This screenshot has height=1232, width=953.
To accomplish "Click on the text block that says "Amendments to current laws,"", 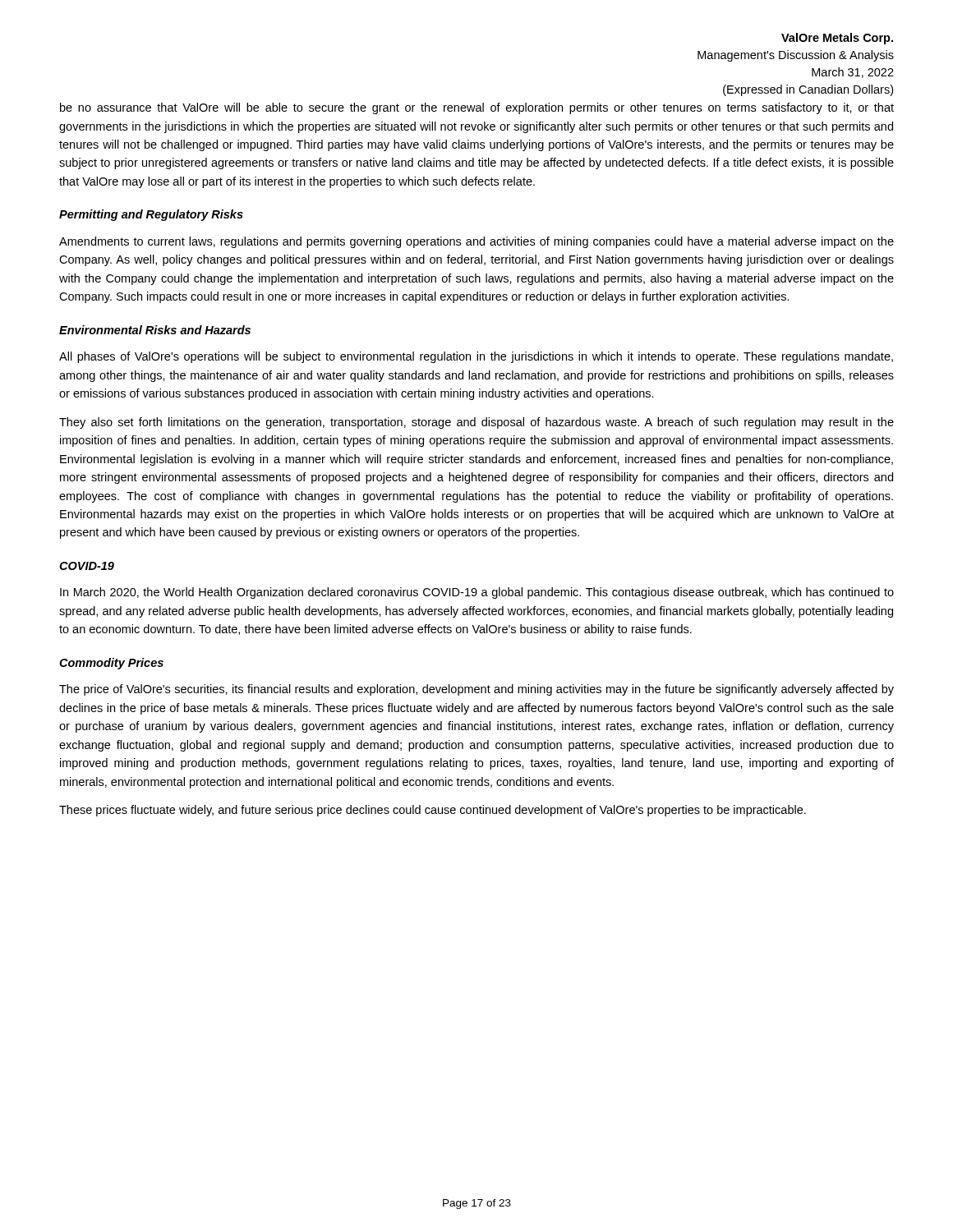I will 476,269.
